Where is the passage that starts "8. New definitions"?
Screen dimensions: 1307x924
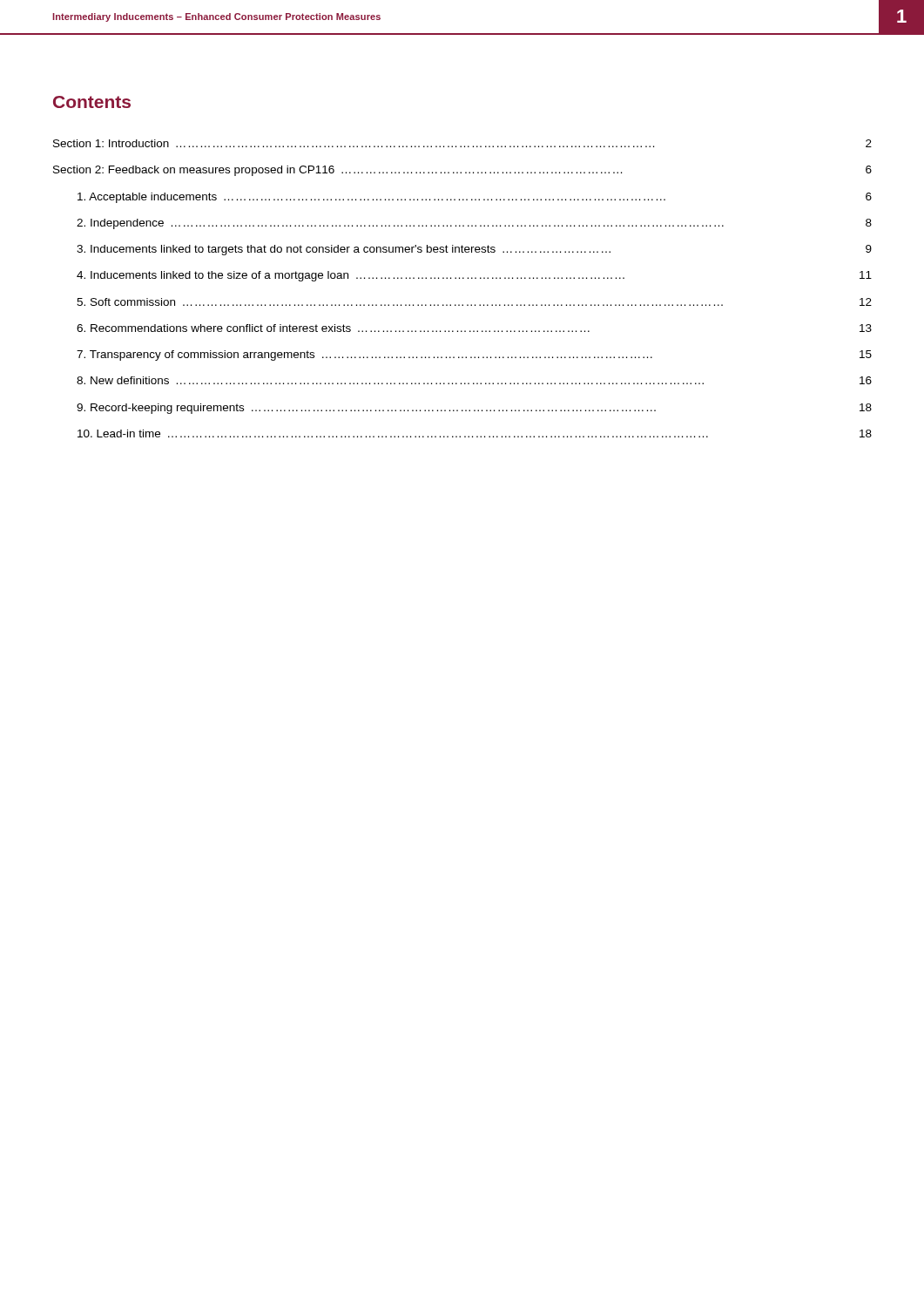tap(474, 381)
